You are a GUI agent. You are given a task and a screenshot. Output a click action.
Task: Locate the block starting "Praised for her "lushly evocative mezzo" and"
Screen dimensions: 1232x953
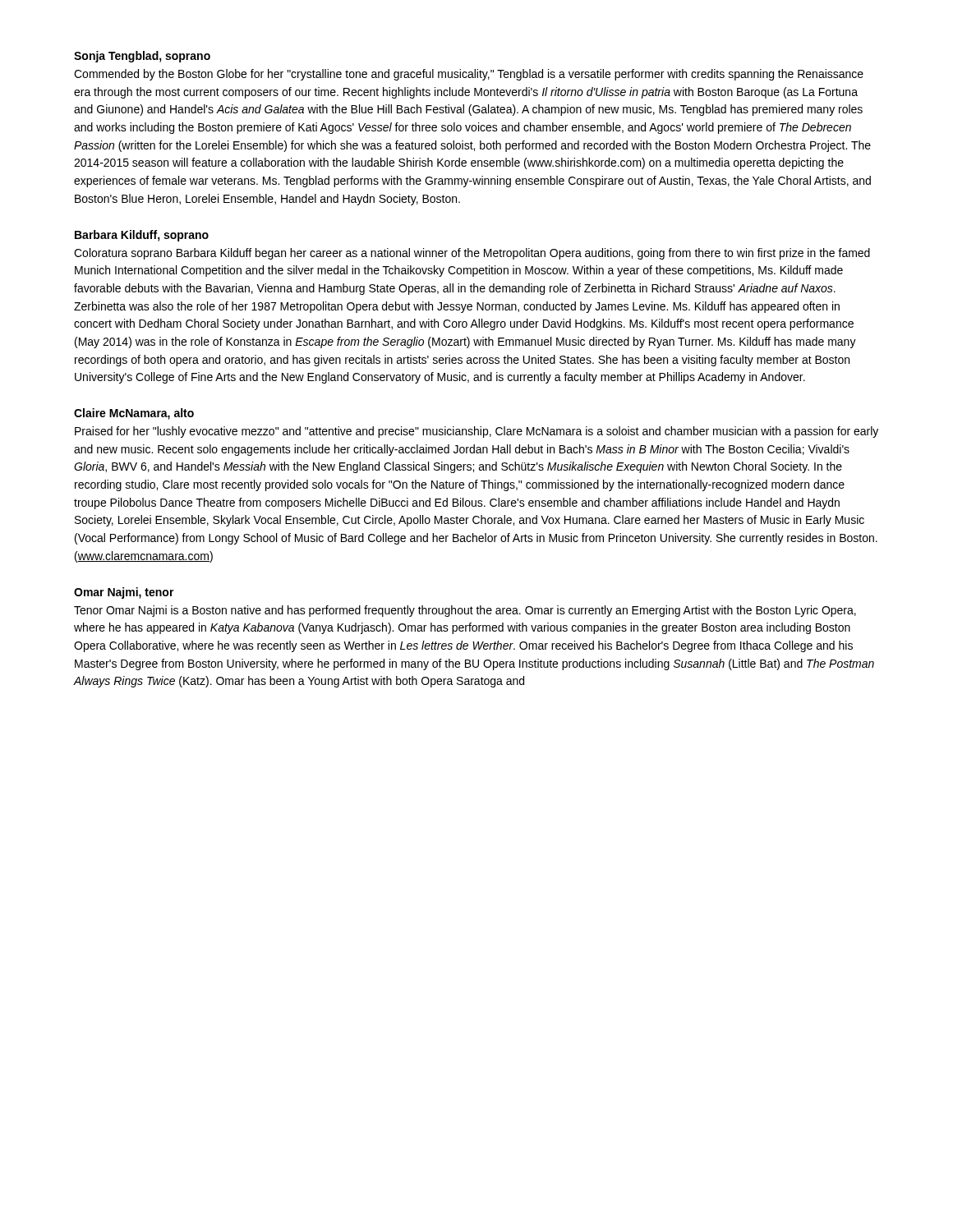pyautogui.click(x=476, y=494)
